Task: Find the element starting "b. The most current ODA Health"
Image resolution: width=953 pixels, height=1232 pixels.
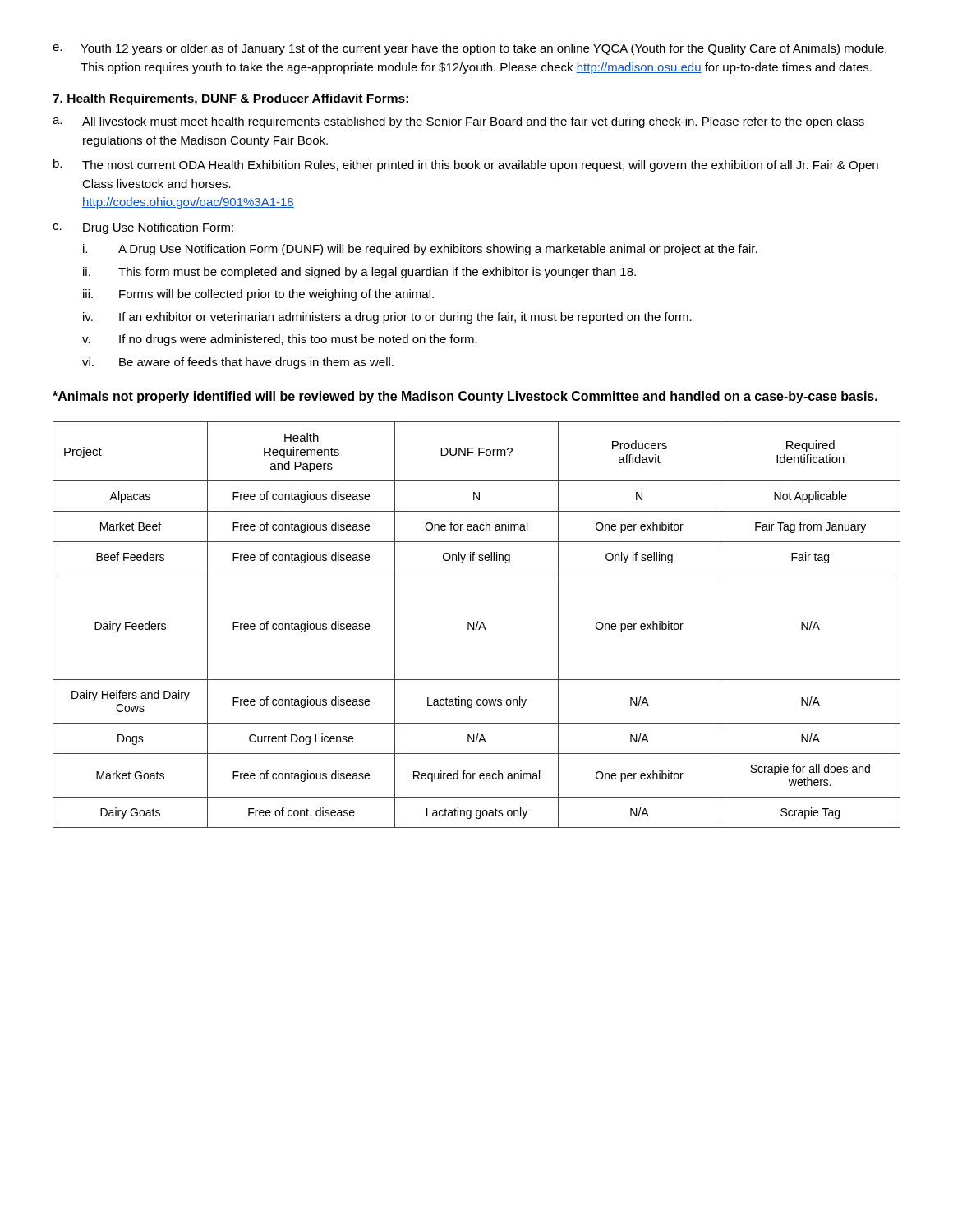Action: tap(466, 165)
